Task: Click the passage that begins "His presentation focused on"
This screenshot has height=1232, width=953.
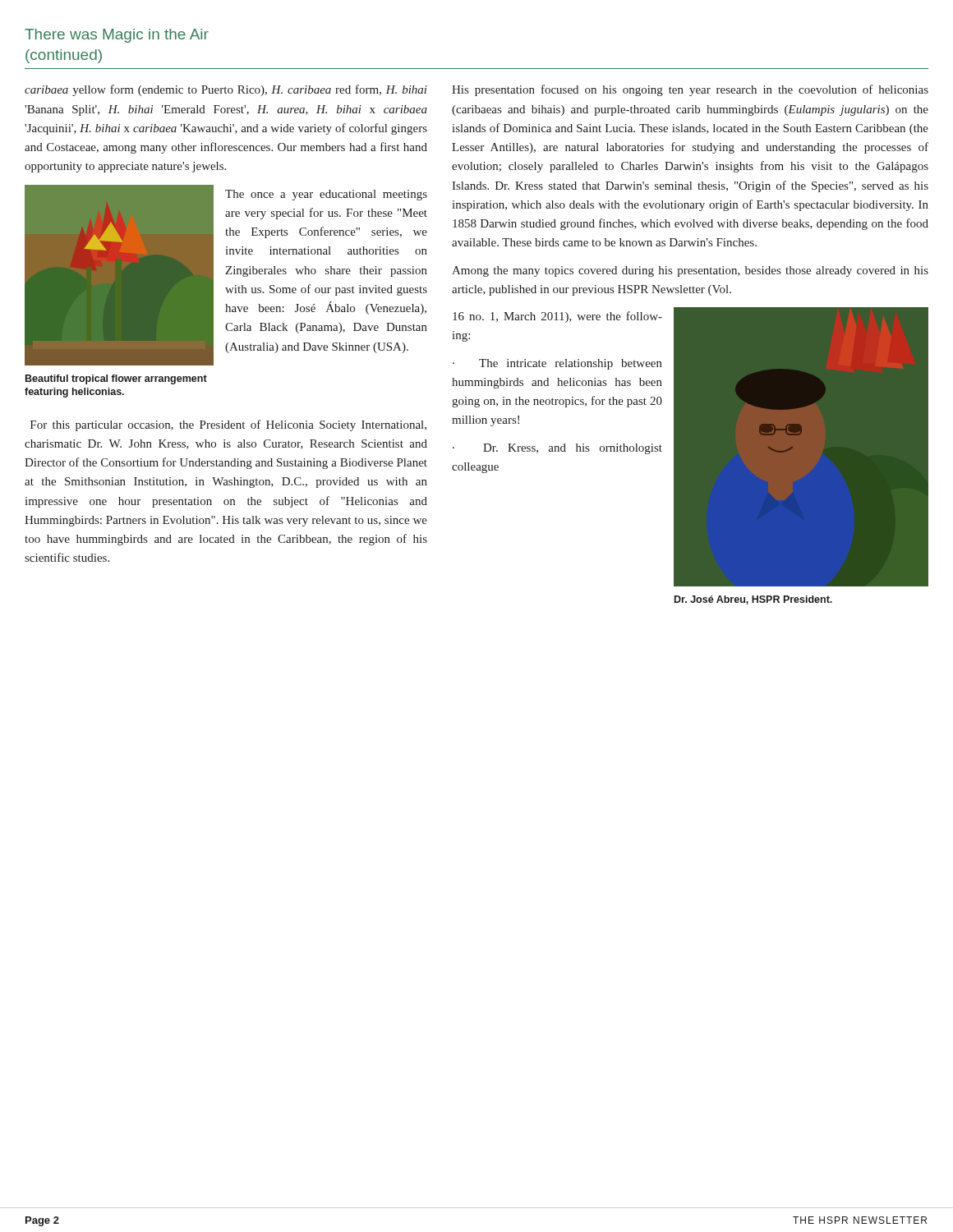Action: pyautogui.click(x=690, y=167)
